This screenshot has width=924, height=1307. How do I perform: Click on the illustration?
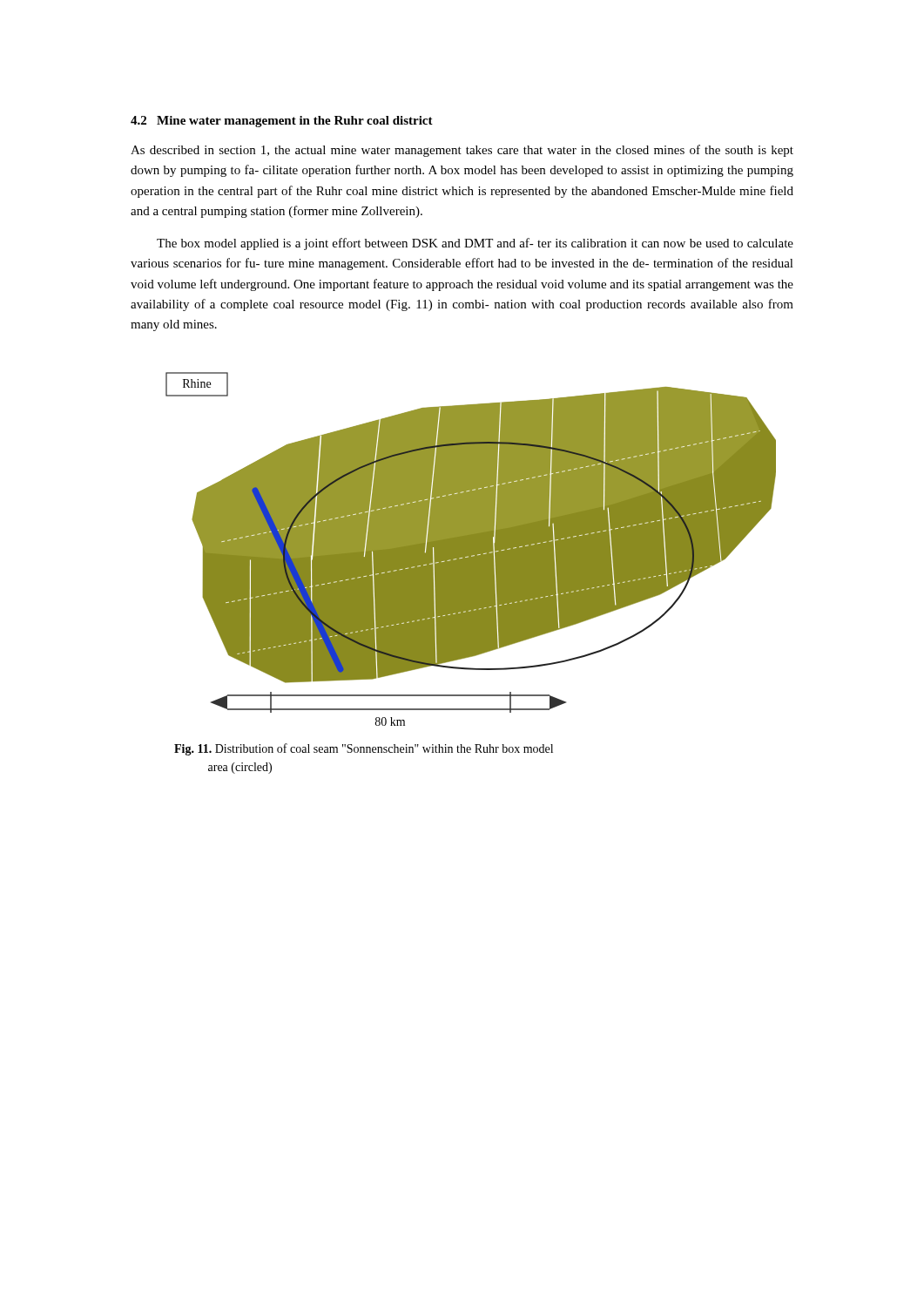pos(462,545)
